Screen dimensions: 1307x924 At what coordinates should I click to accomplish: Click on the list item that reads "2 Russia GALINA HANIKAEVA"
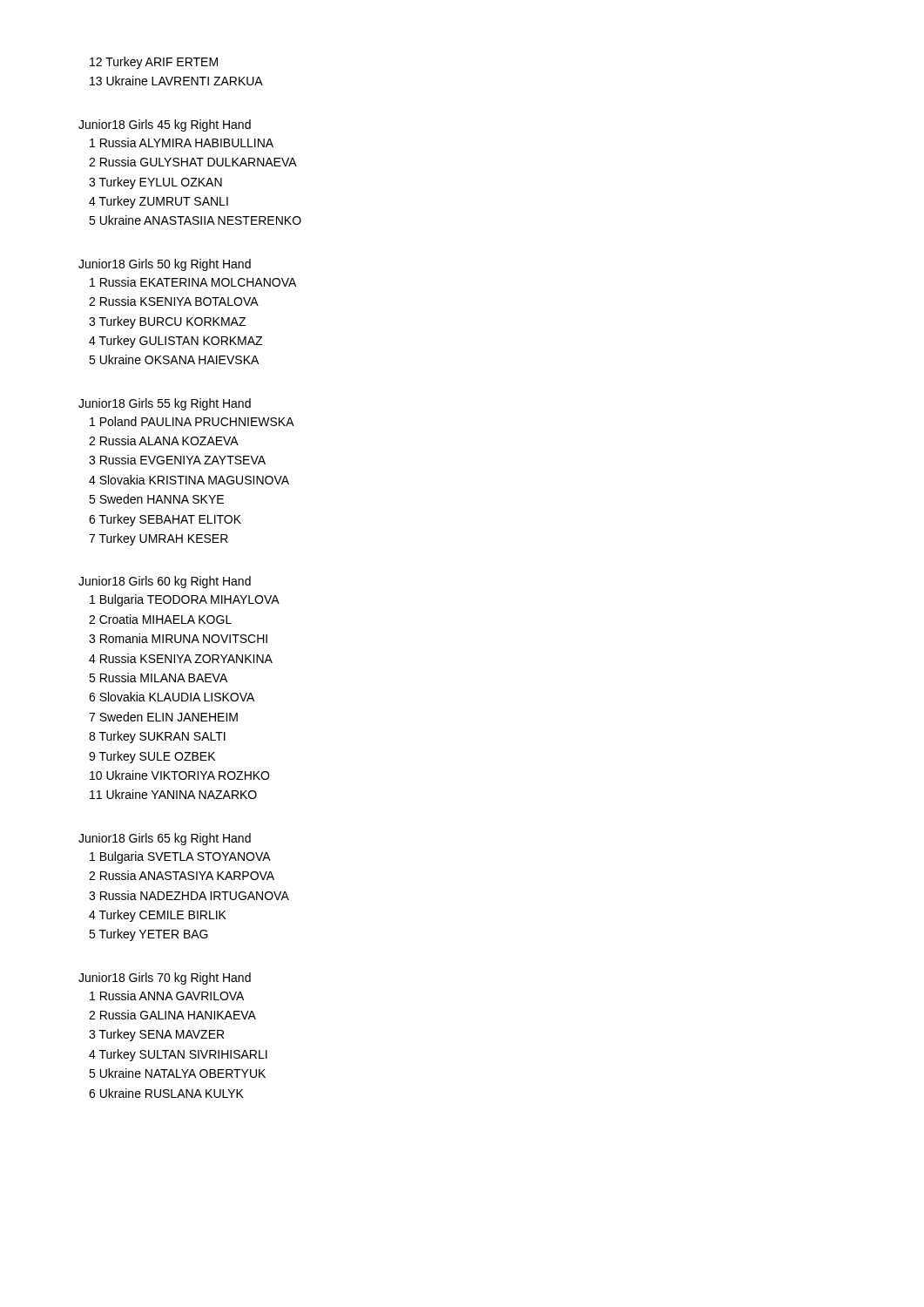[x=172, y=1015]
